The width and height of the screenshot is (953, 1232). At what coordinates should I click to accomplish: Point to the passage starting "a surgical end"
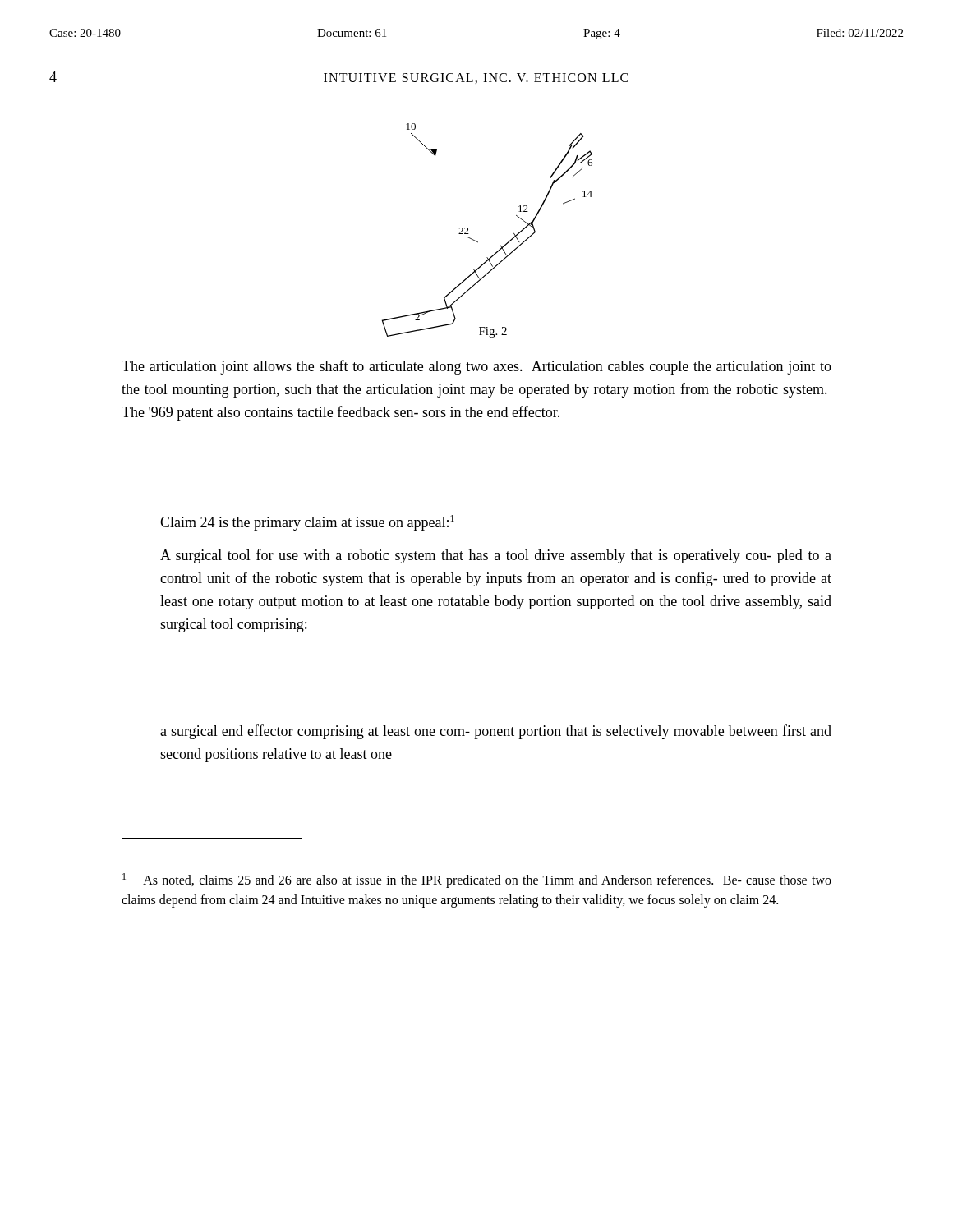pyautogui.click(x=496, y=743)
